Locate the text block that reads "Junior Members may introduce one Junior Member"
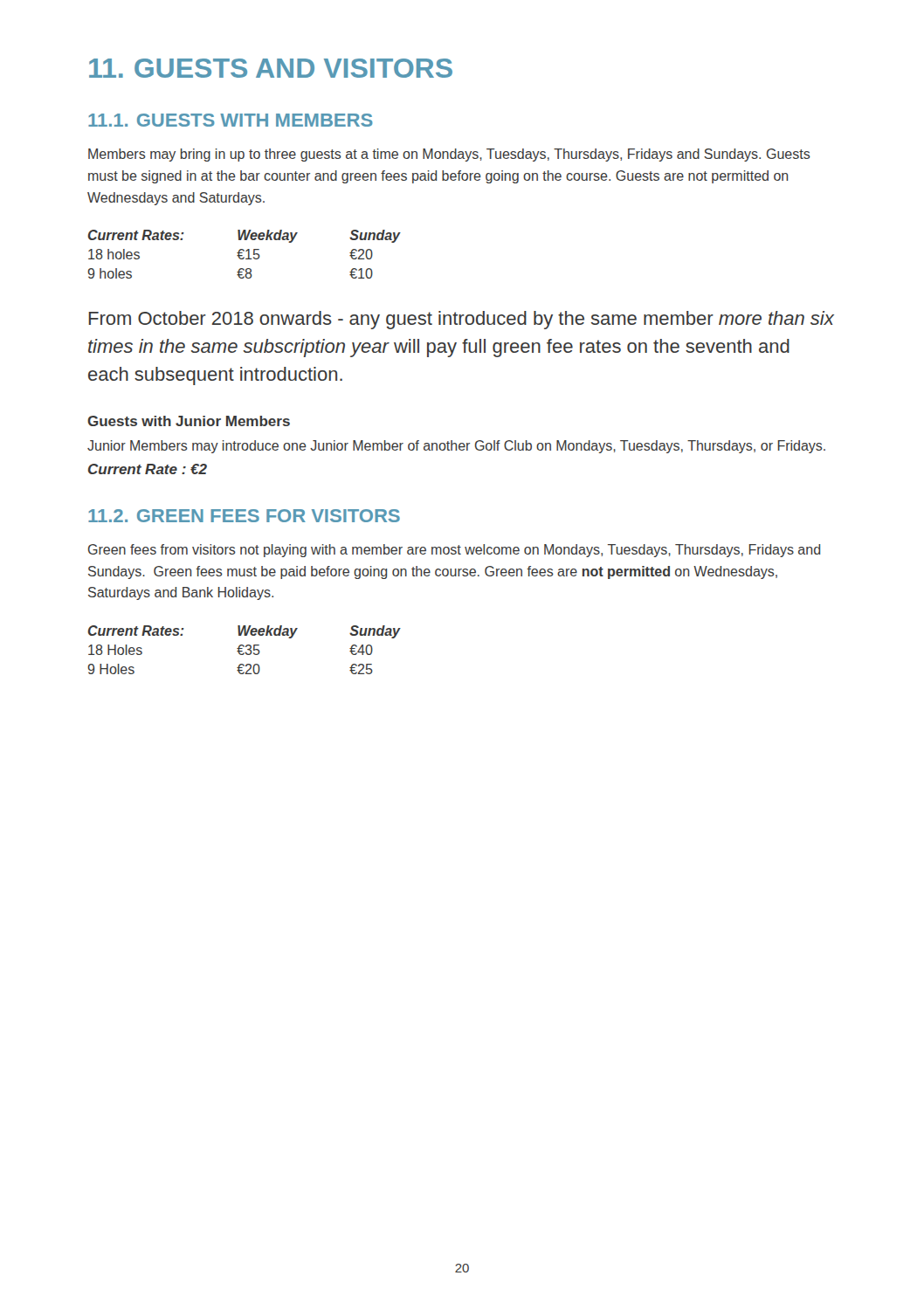Screen dimensions: 1310x924 [462, 447]
